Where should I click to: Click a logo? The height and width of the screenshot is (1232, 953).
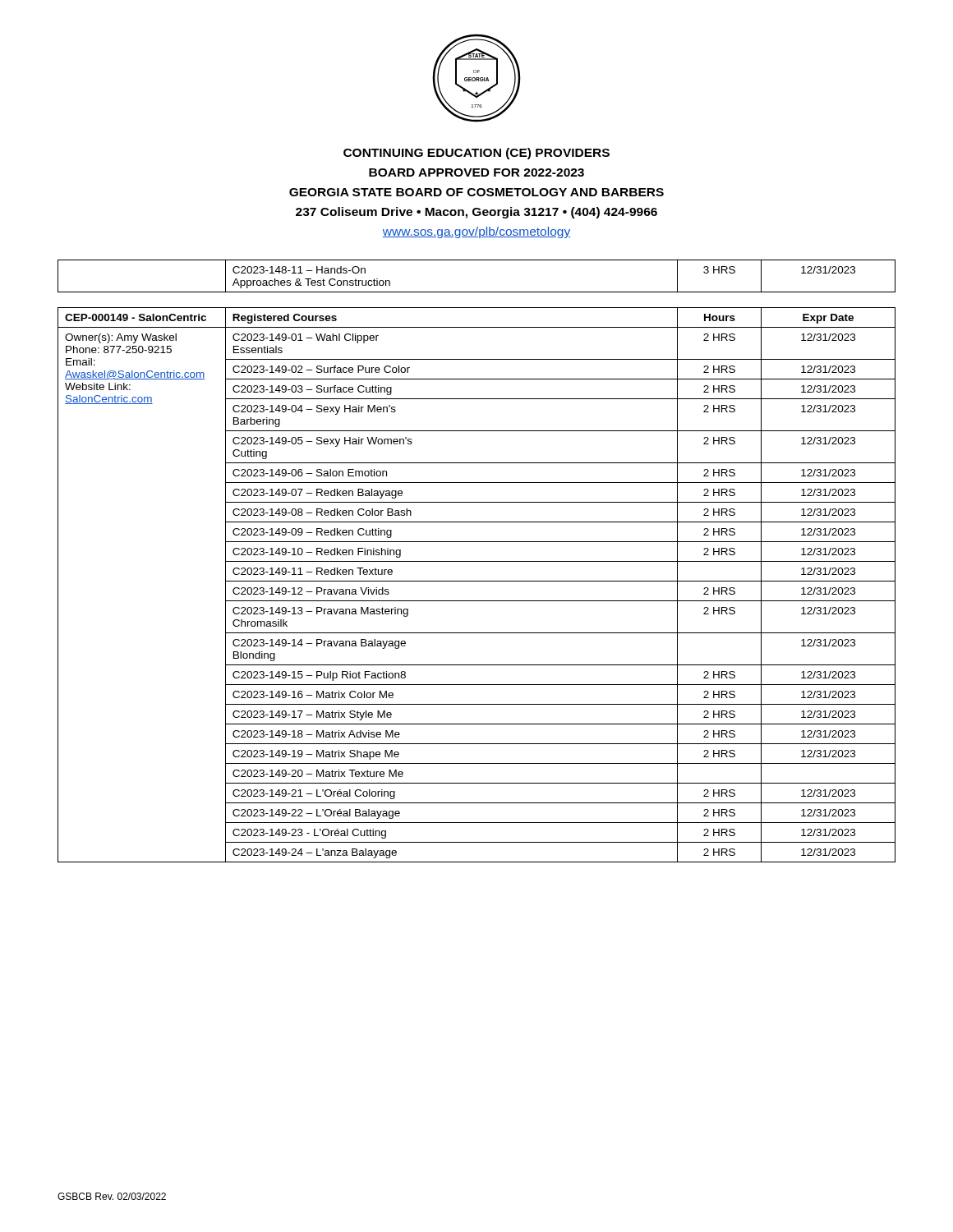point(476,78)
